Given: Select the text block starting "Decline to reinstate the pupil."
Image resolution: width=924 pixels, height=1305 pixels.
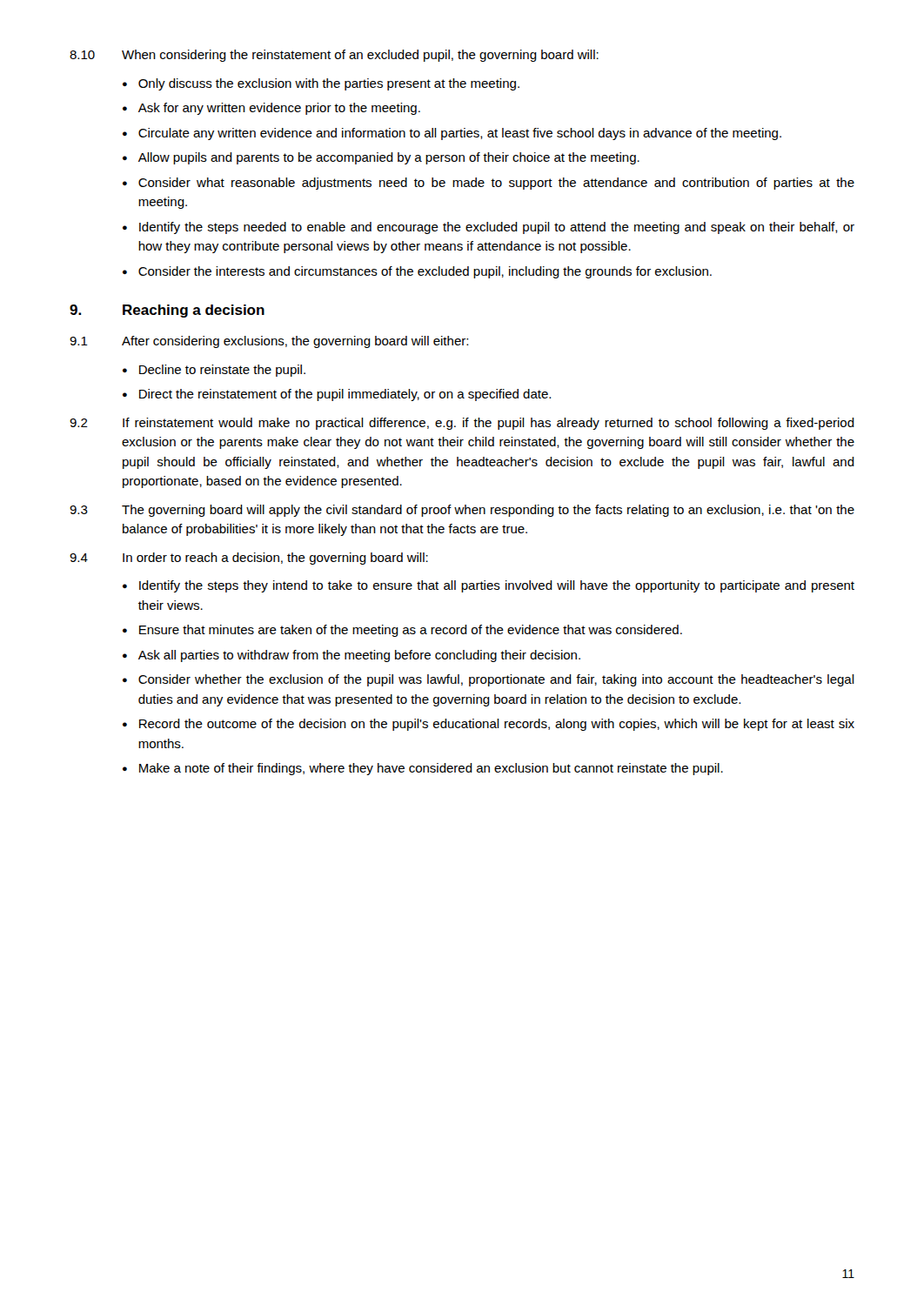Looking at the screenshot, I should click(x=222, y=369).
